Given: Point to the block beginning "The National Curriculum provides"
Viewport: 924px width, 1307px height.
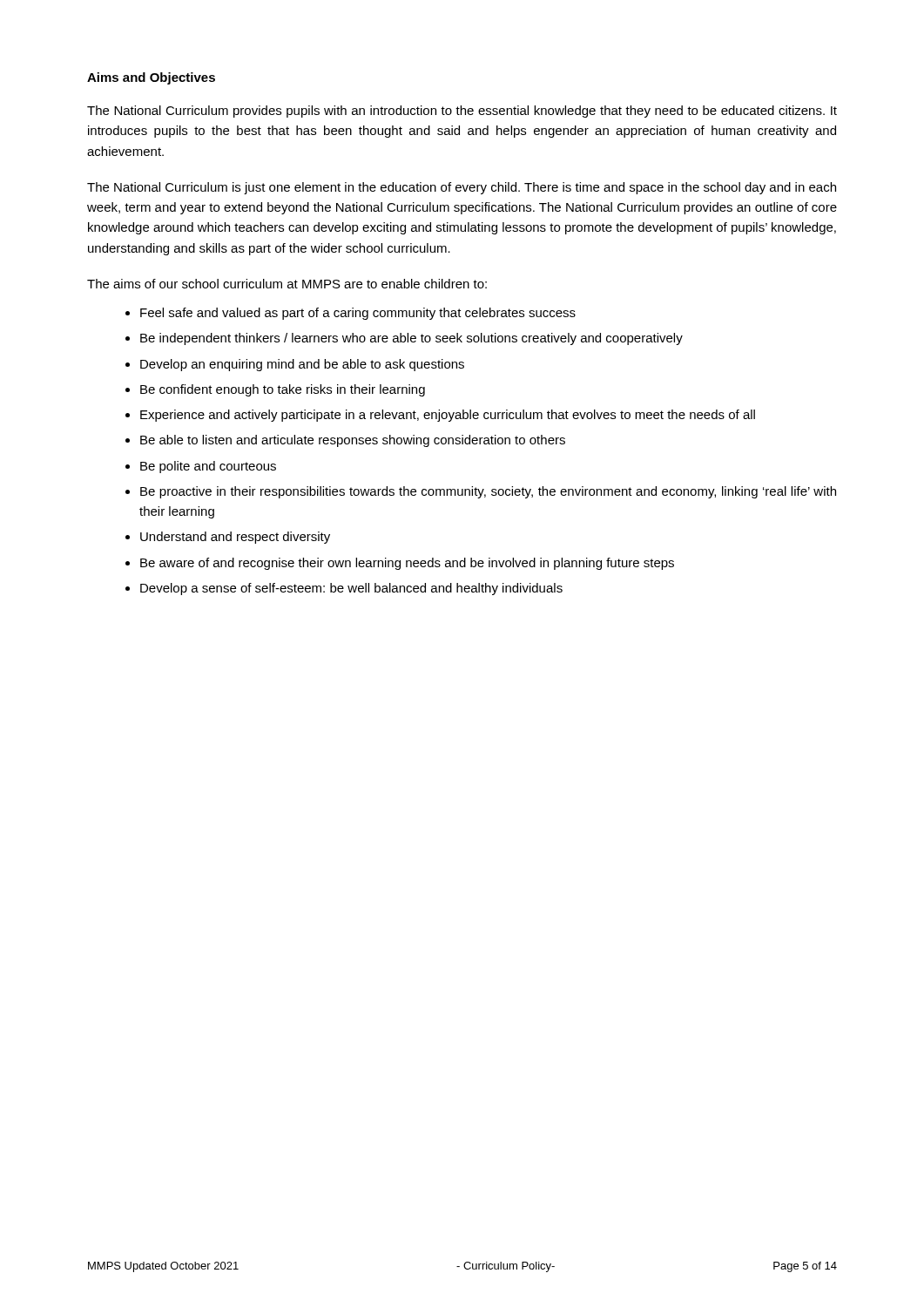Looking at the screenshot, I should [462, 131].
